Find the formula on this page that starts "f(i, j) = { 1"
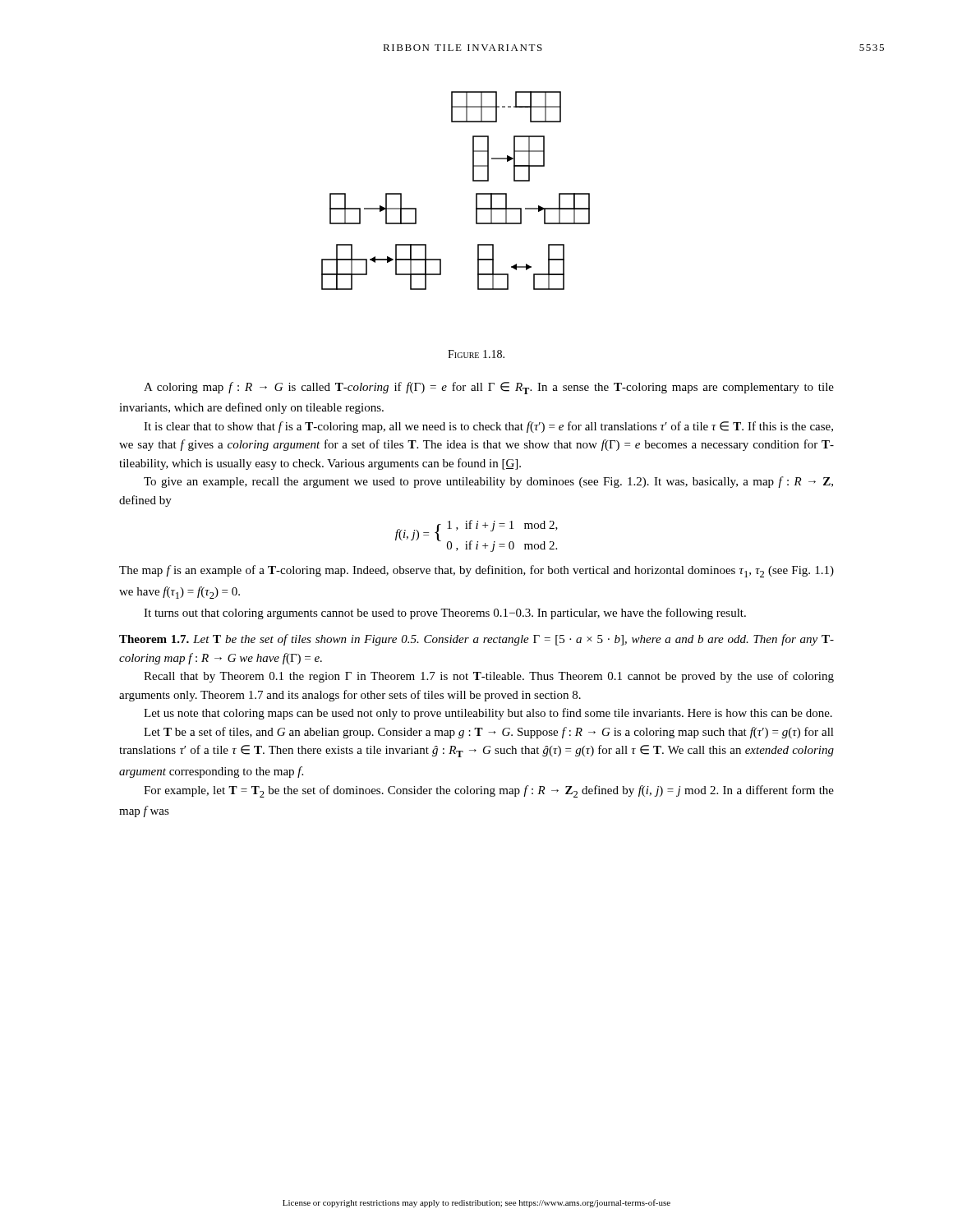953x1232 pixels. click(476, 535)
